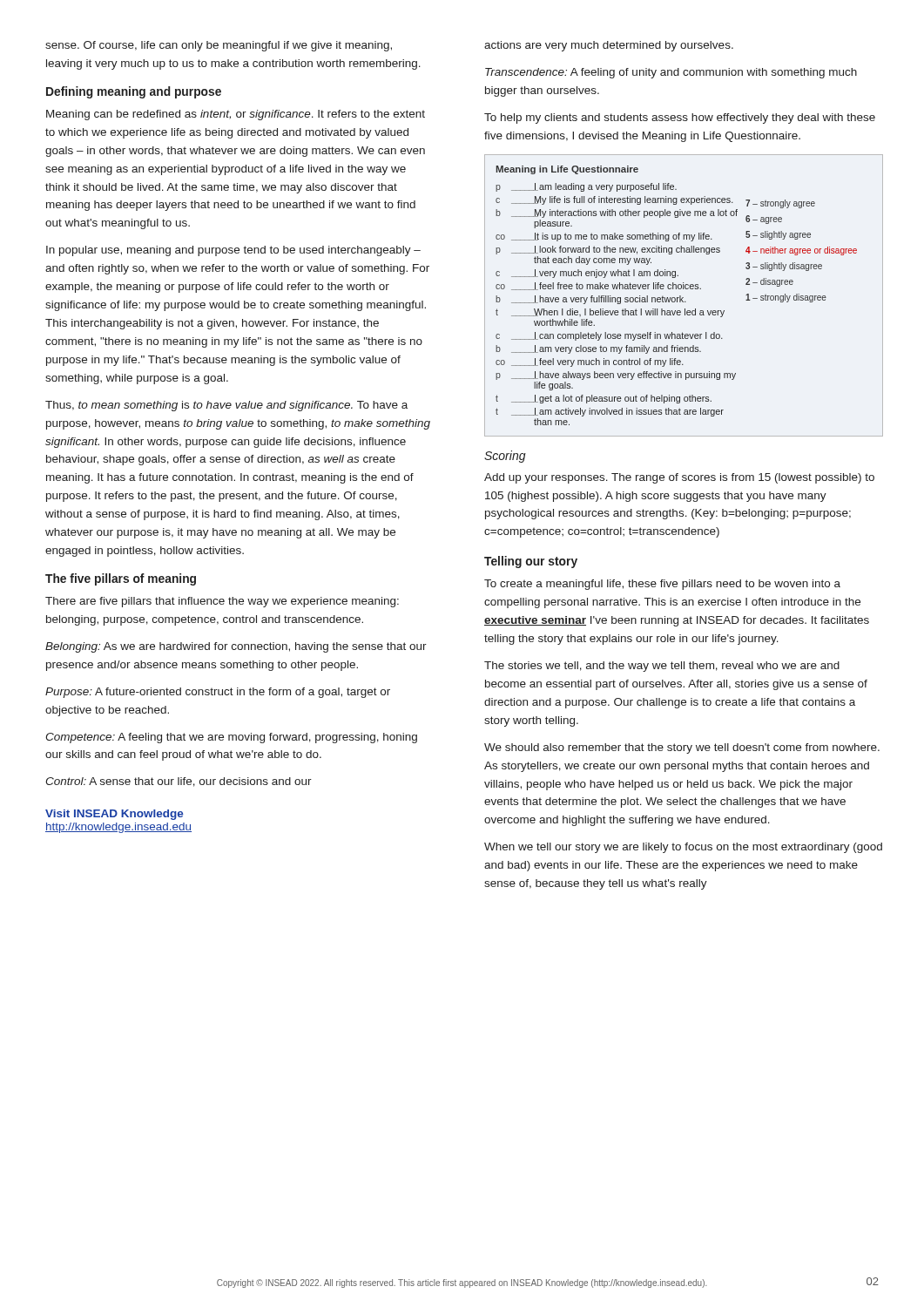Locate the text block that reads "Purpose: A future-oriented construct in the form of"

pyautogui.click(x=218, y=700)
